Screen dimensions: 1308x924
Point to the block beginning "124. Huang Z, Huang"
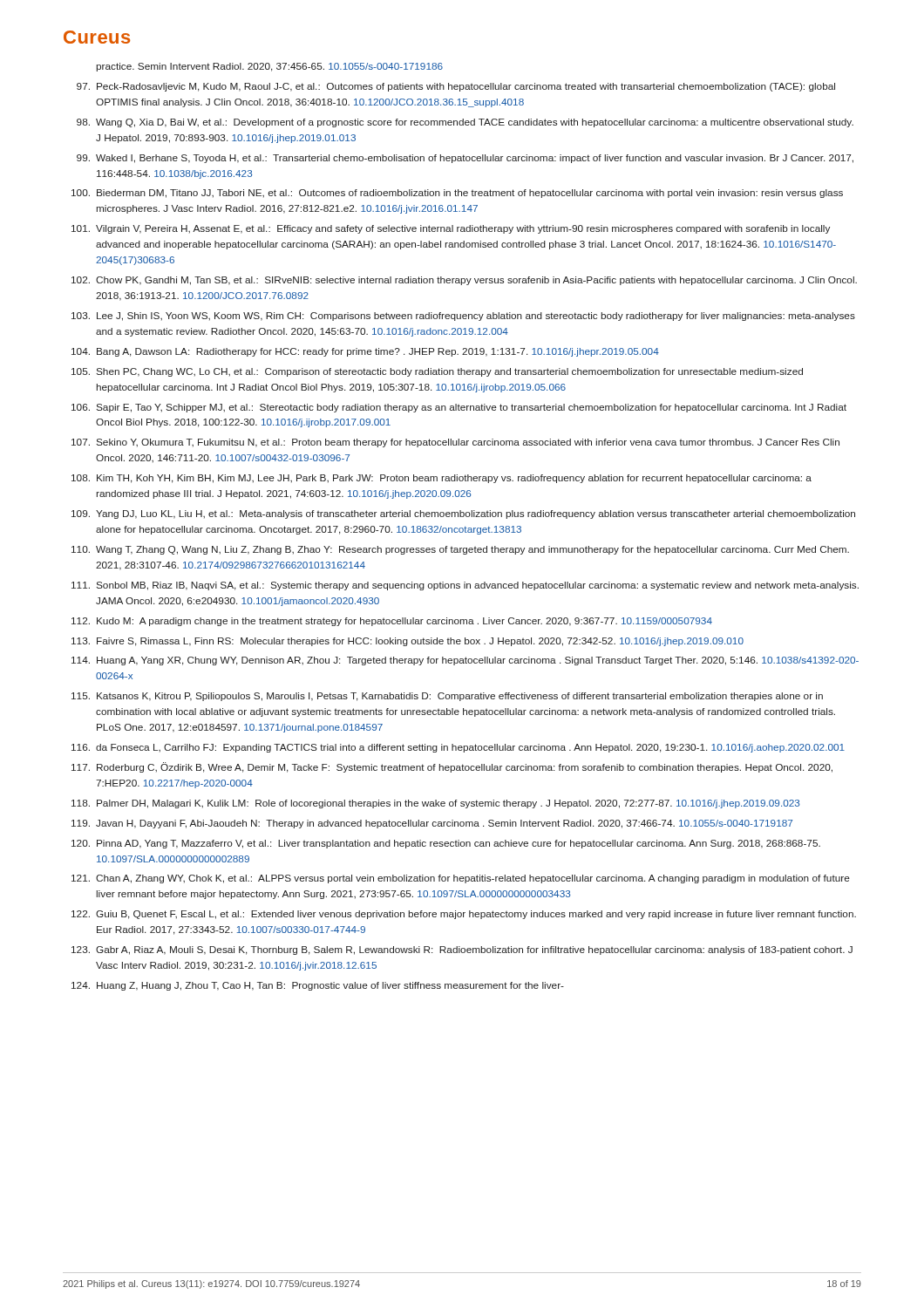[462, 986]
